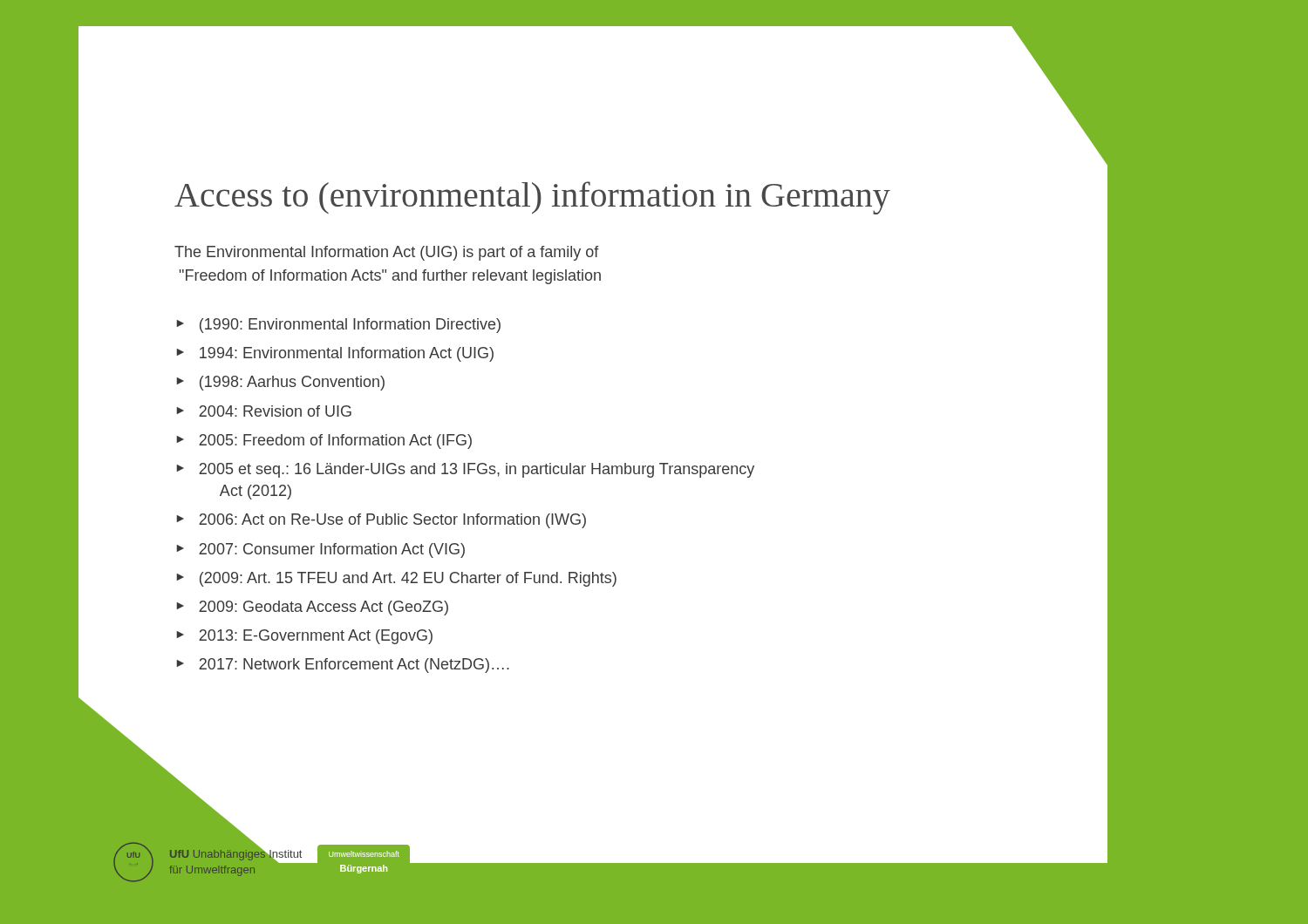Locate the text "► 2013: E-Government Act (EgovG)"
This screenshot has height=924, width=1308.
(304, 637)
